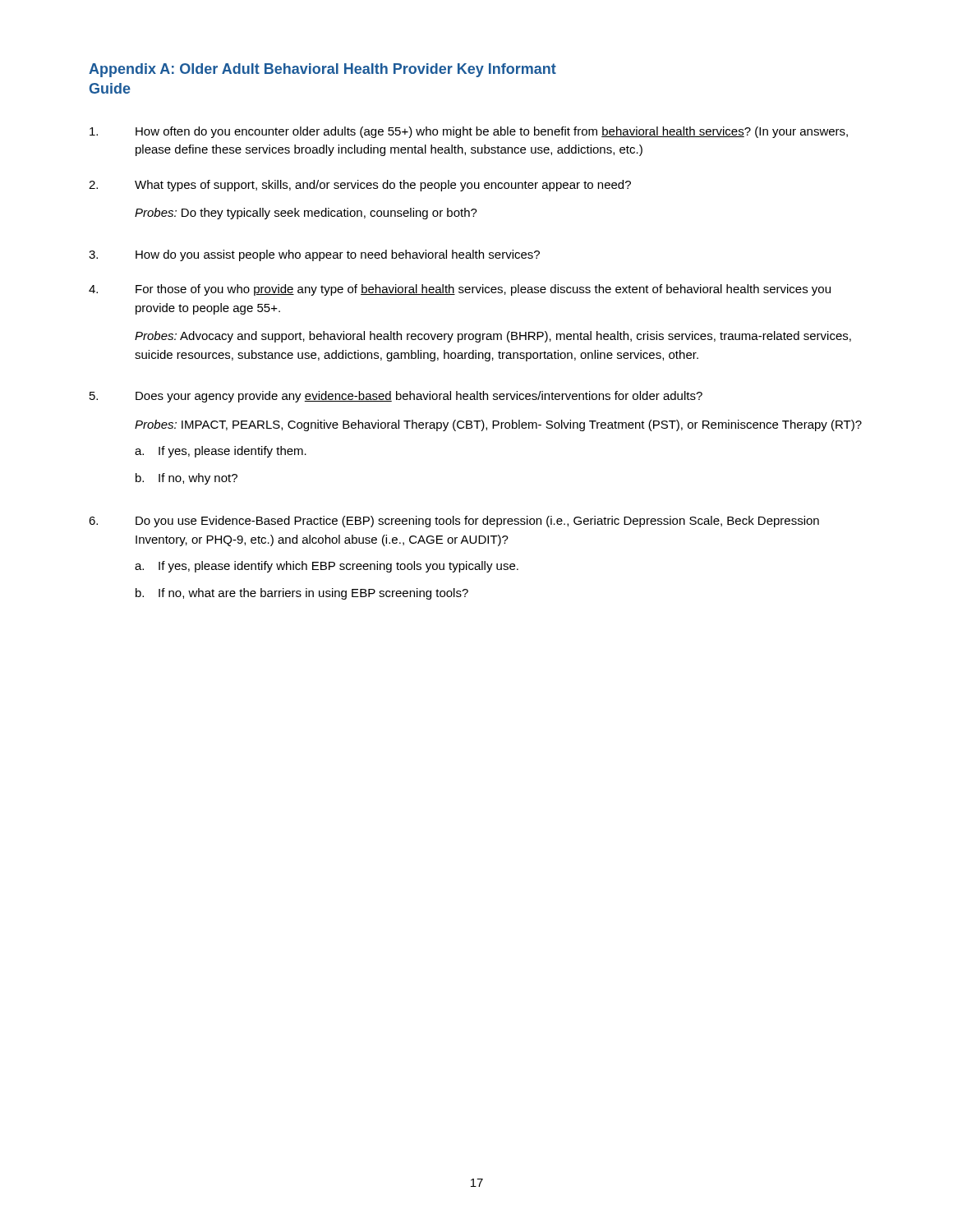Select the list item with the text "3. How do you assist people who appear"
The width and height of the screenshot is (953, 1232).
pyautogui.click(x=476, y=255)
